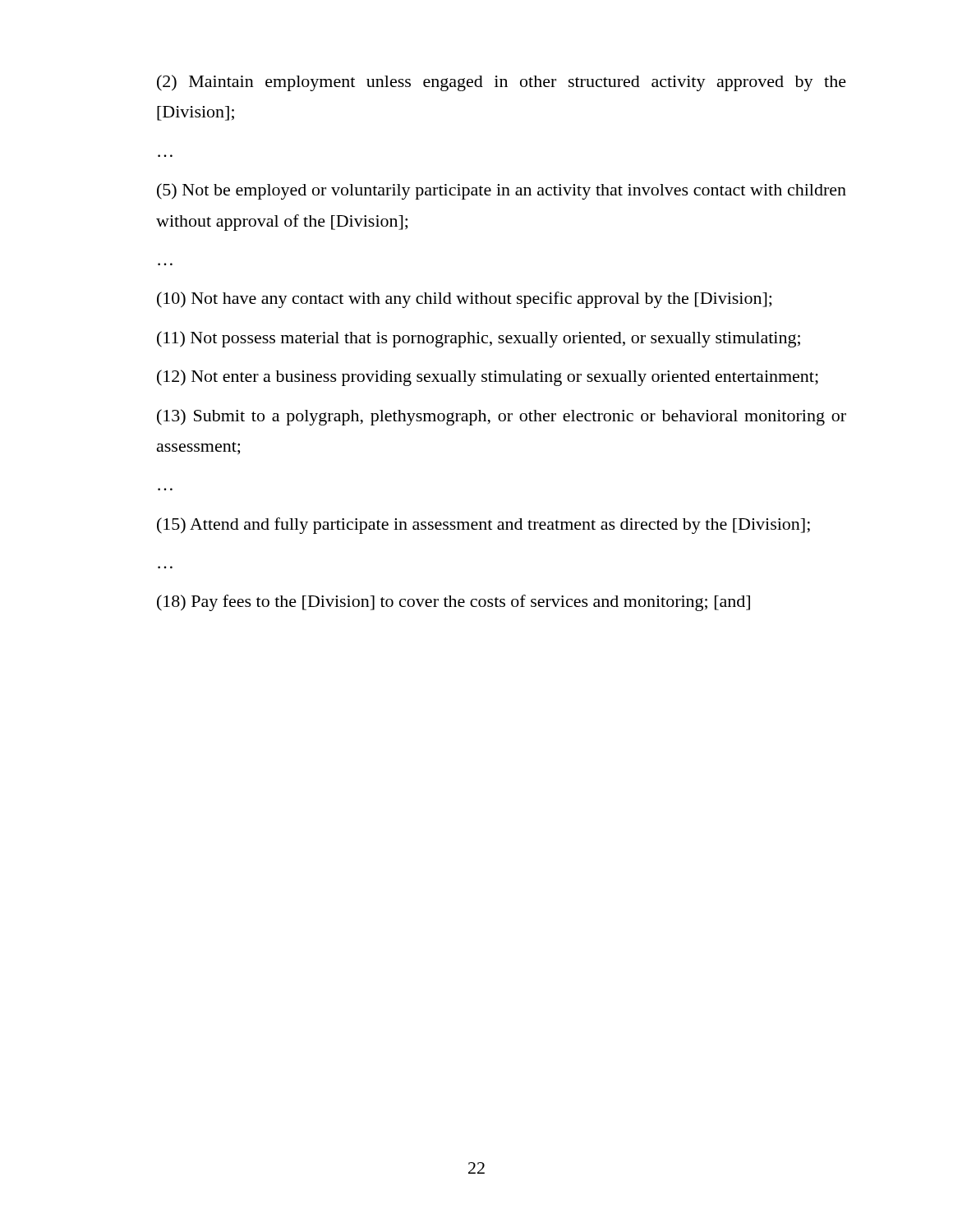Locate the list item with the text "(10) Not have any contact with any"
Image resolution: width=953 pixels, height=1232 pixels.
465,298
